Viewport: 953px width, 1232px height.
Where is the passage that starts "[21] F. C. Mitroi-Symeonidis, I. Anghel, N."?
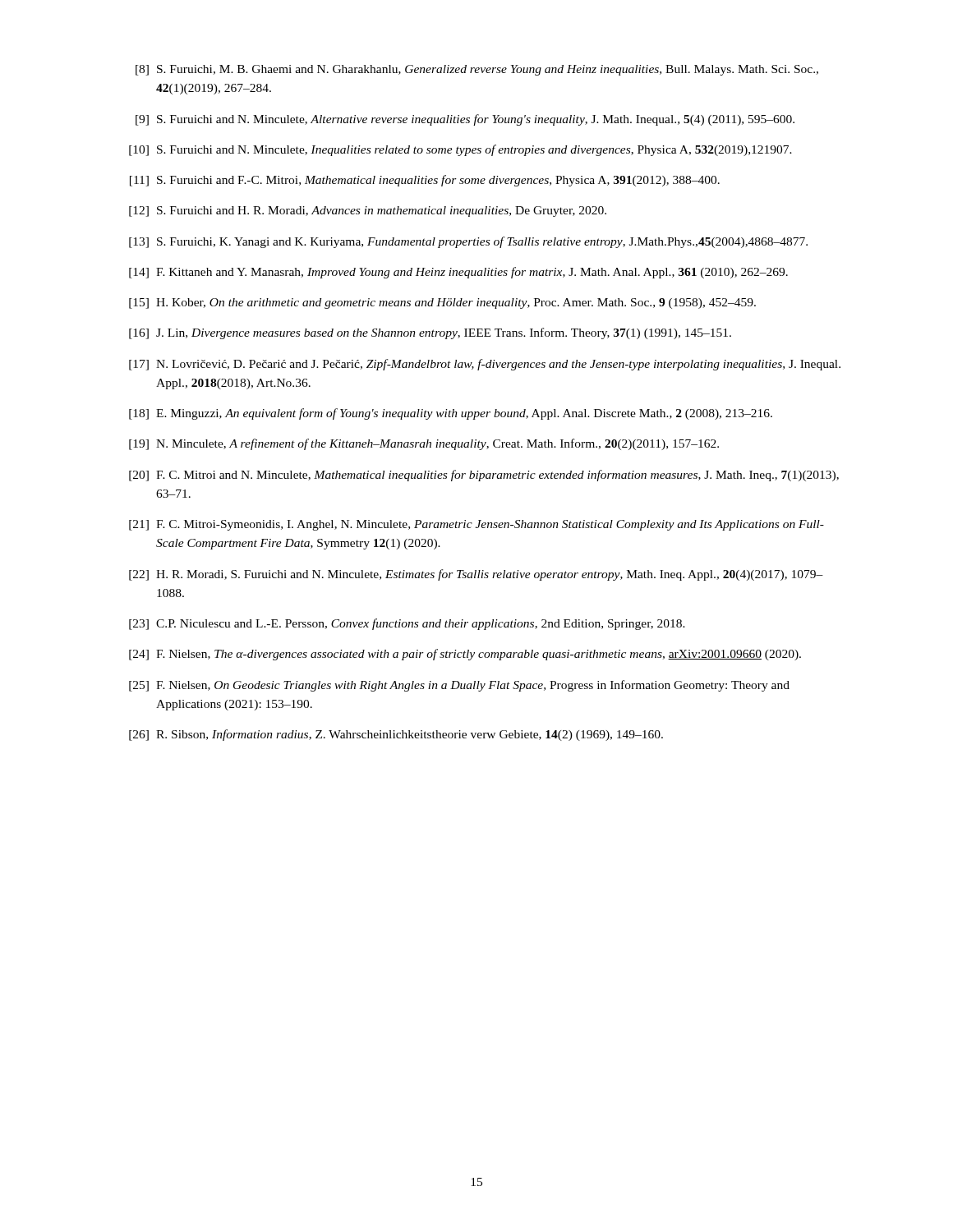click(476, 533)
